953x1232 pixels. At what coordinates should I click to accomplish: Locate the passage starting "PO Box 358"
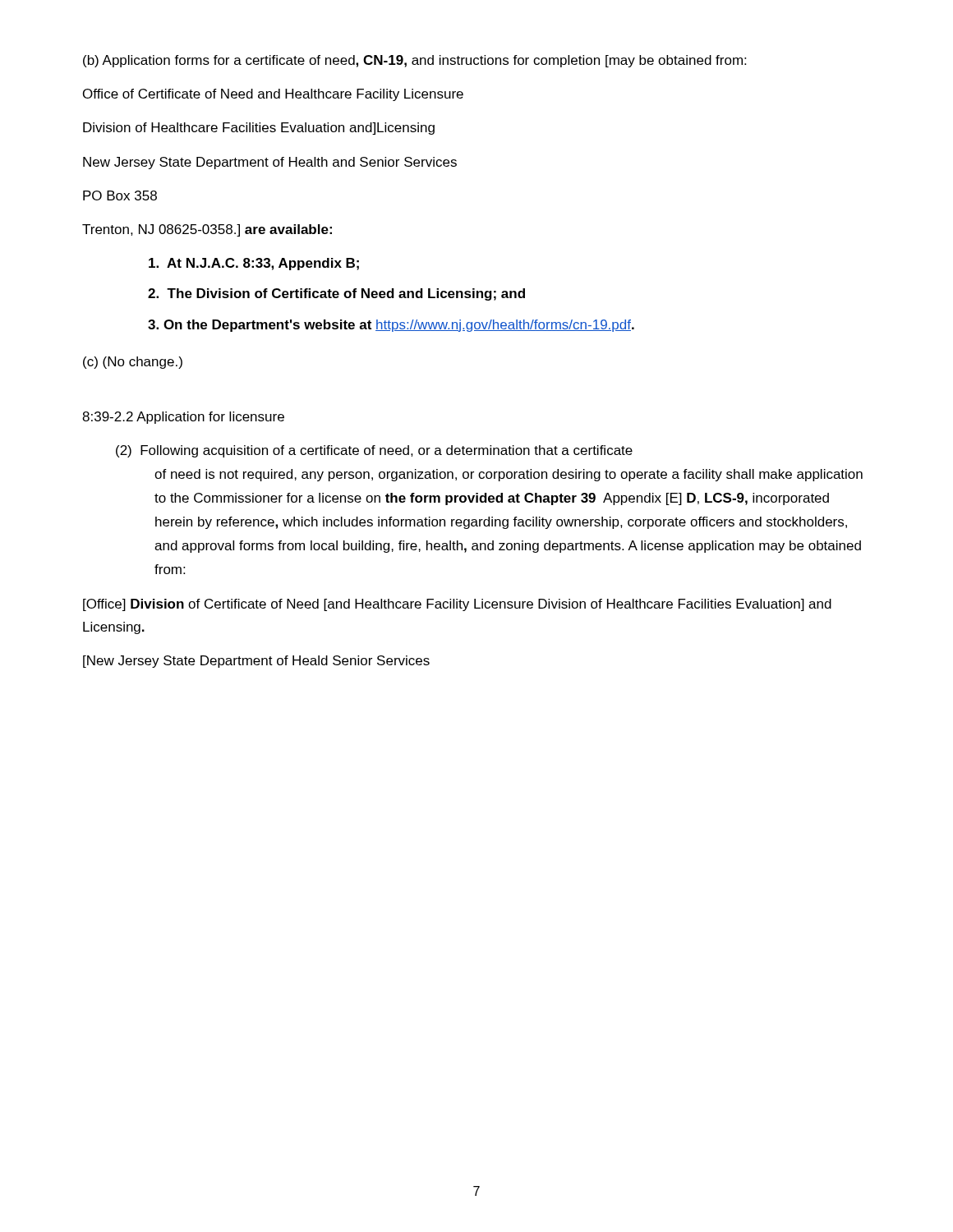(120, 196)
